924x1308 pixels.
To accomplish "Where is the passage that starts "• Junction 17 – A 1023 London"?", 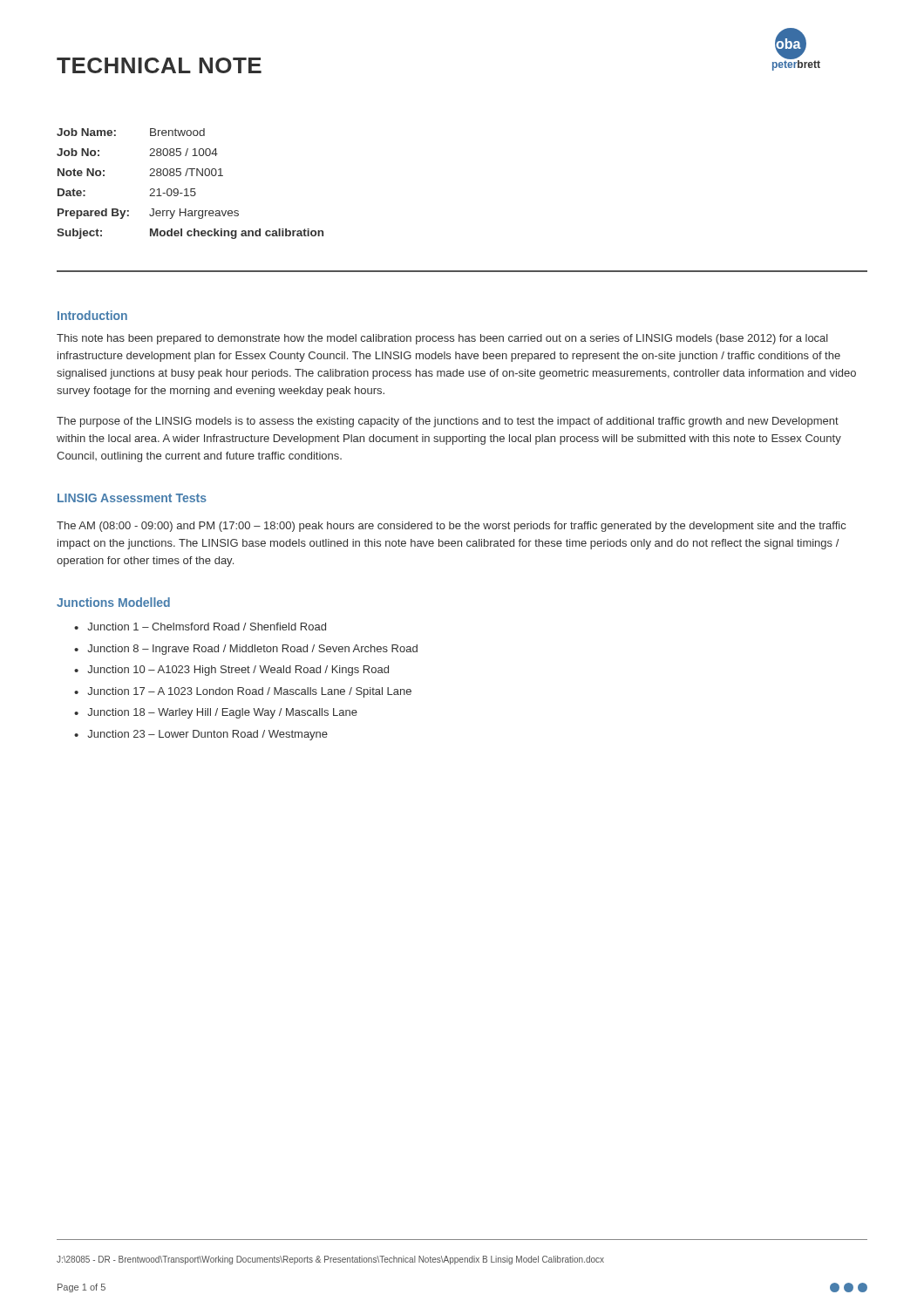I will pyautogui.click(x=243, y=692).
